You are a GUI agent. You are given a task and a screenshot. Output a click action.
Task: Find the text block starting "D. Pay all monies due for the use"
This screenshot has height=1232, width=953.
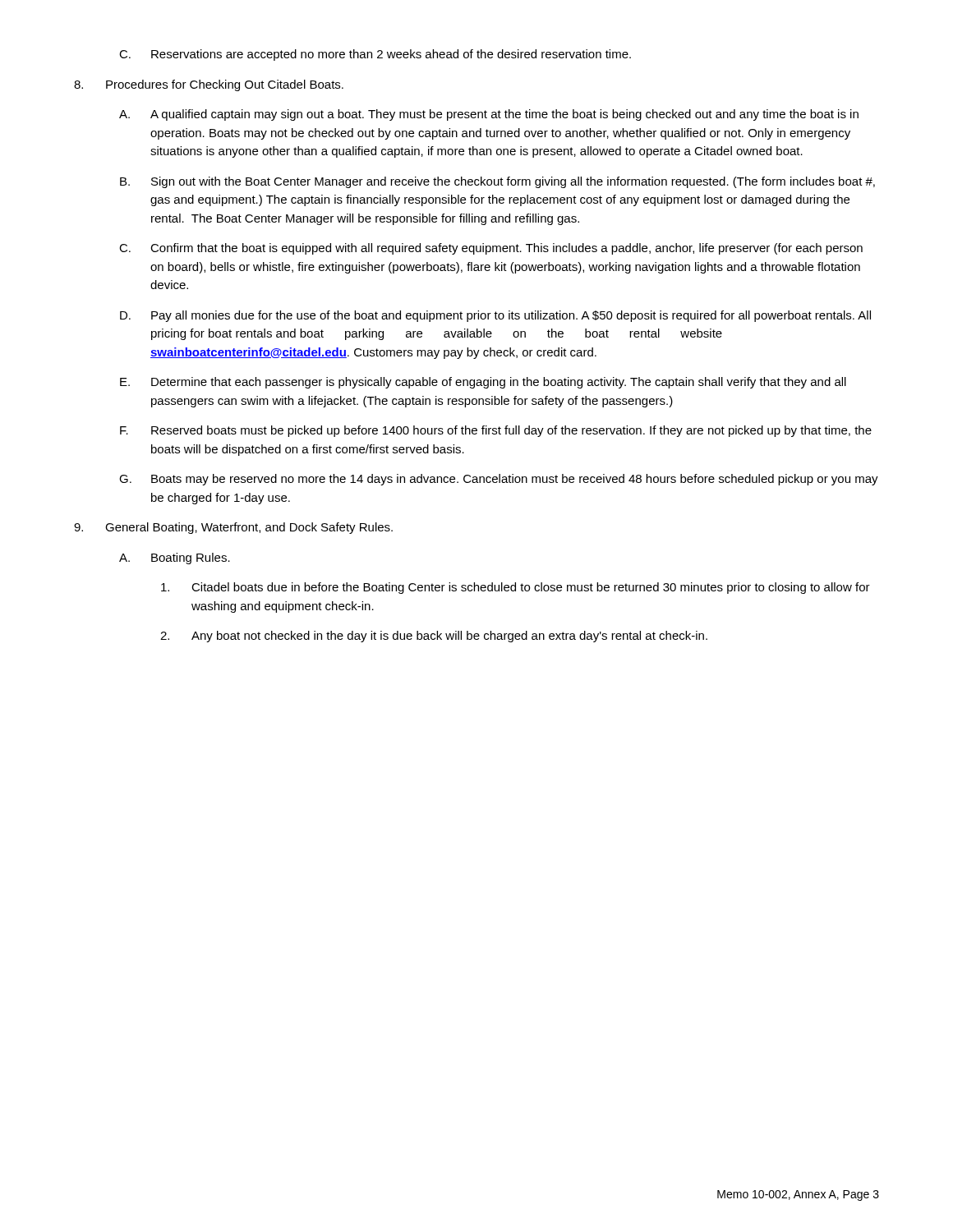coord(499,334)
